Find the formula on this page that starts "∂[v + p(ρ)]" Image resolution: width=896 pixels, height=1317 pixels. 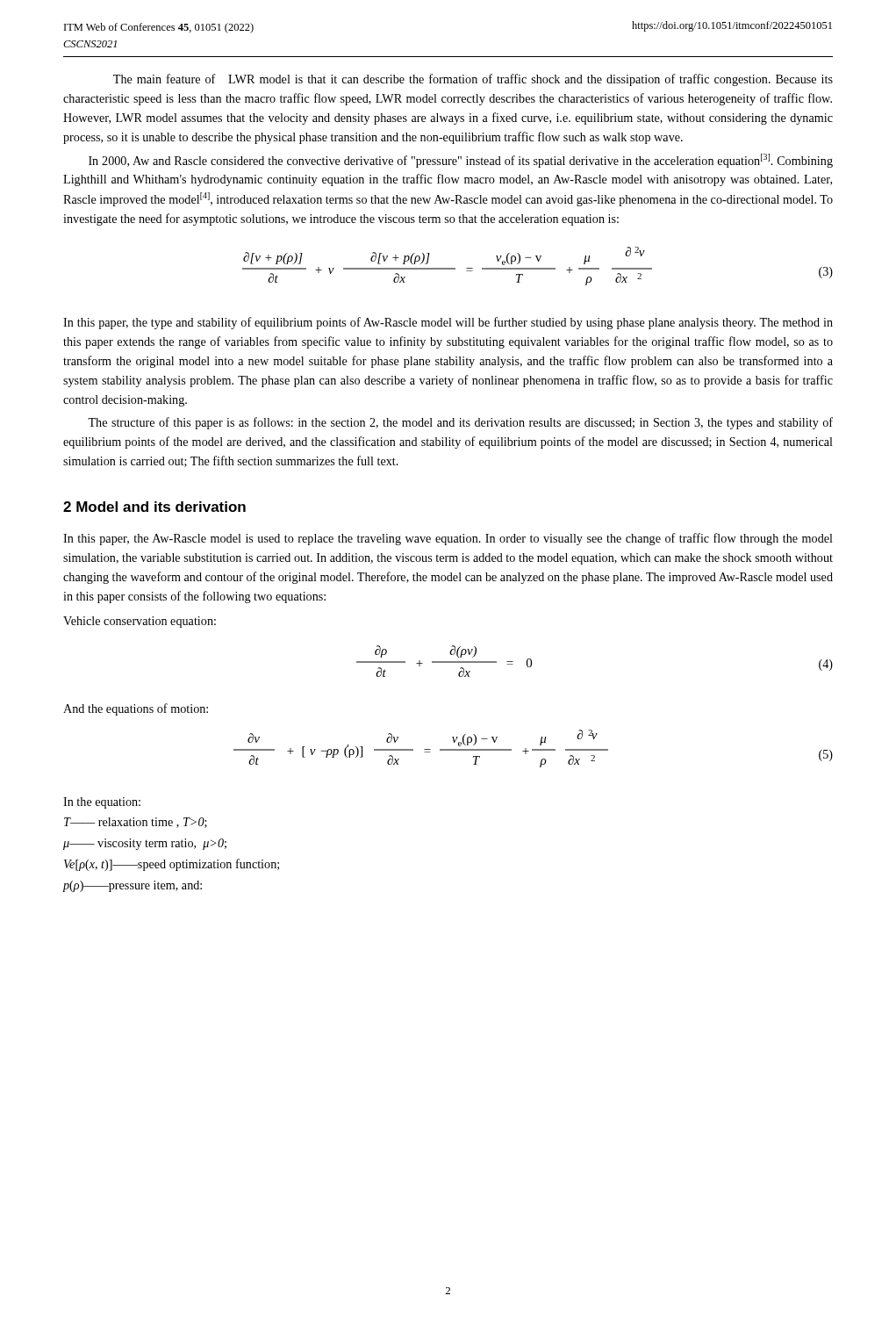coord(535,272)
